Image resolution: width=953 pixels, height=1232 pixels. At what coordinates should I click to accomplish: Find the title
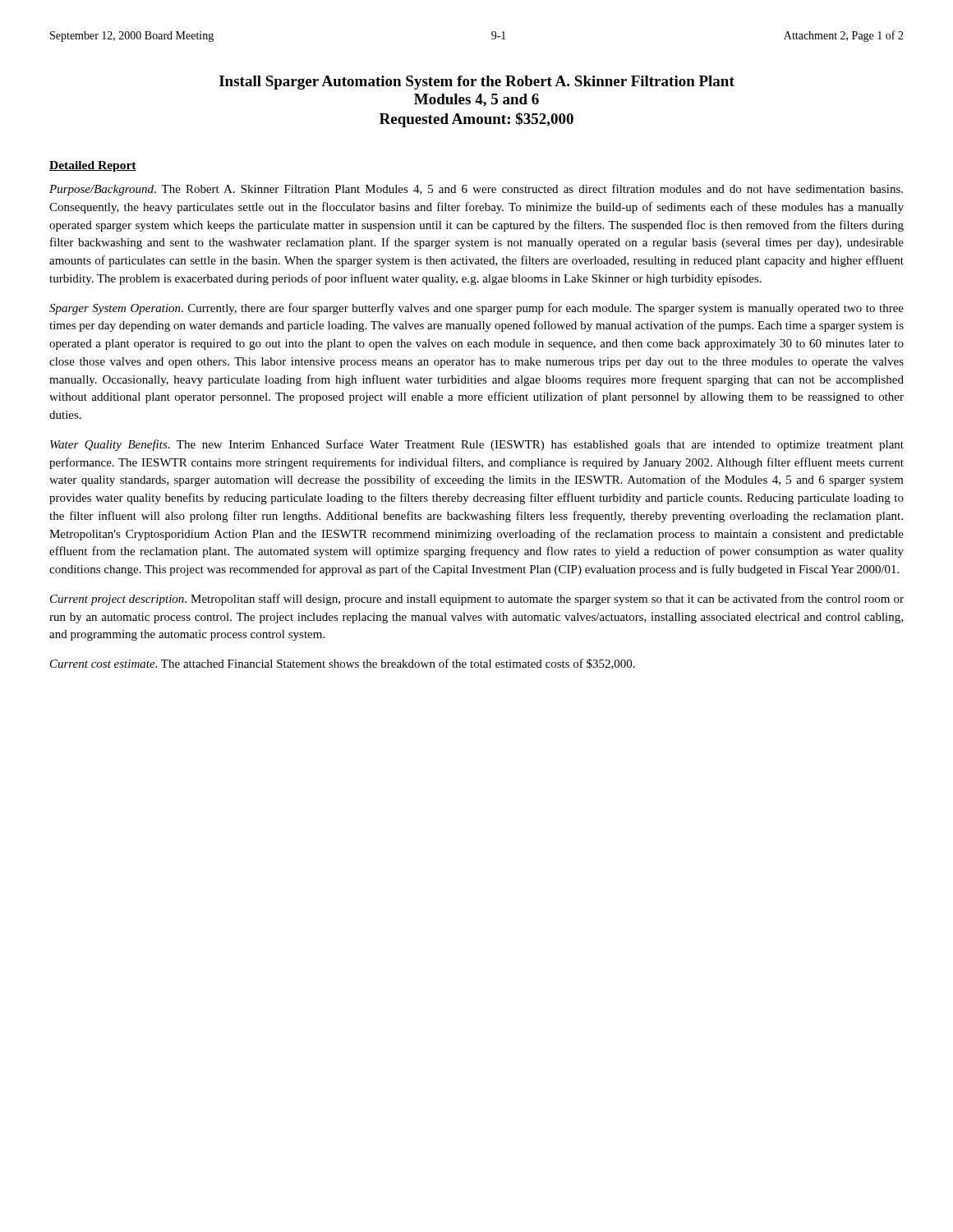click(476, 100)
